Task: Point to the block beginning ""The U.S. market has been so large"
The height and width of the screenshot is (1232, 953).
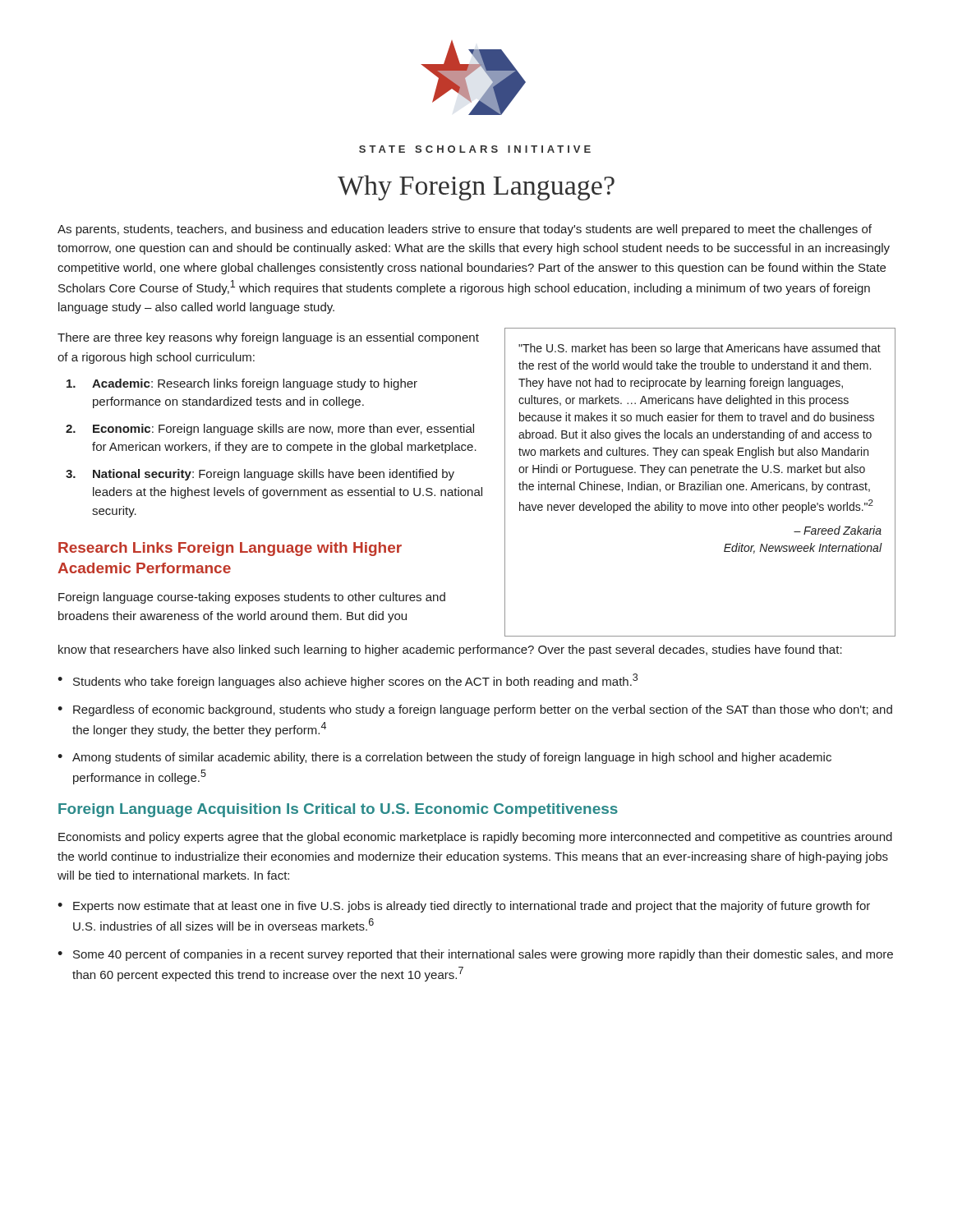Action: [700, 449]
